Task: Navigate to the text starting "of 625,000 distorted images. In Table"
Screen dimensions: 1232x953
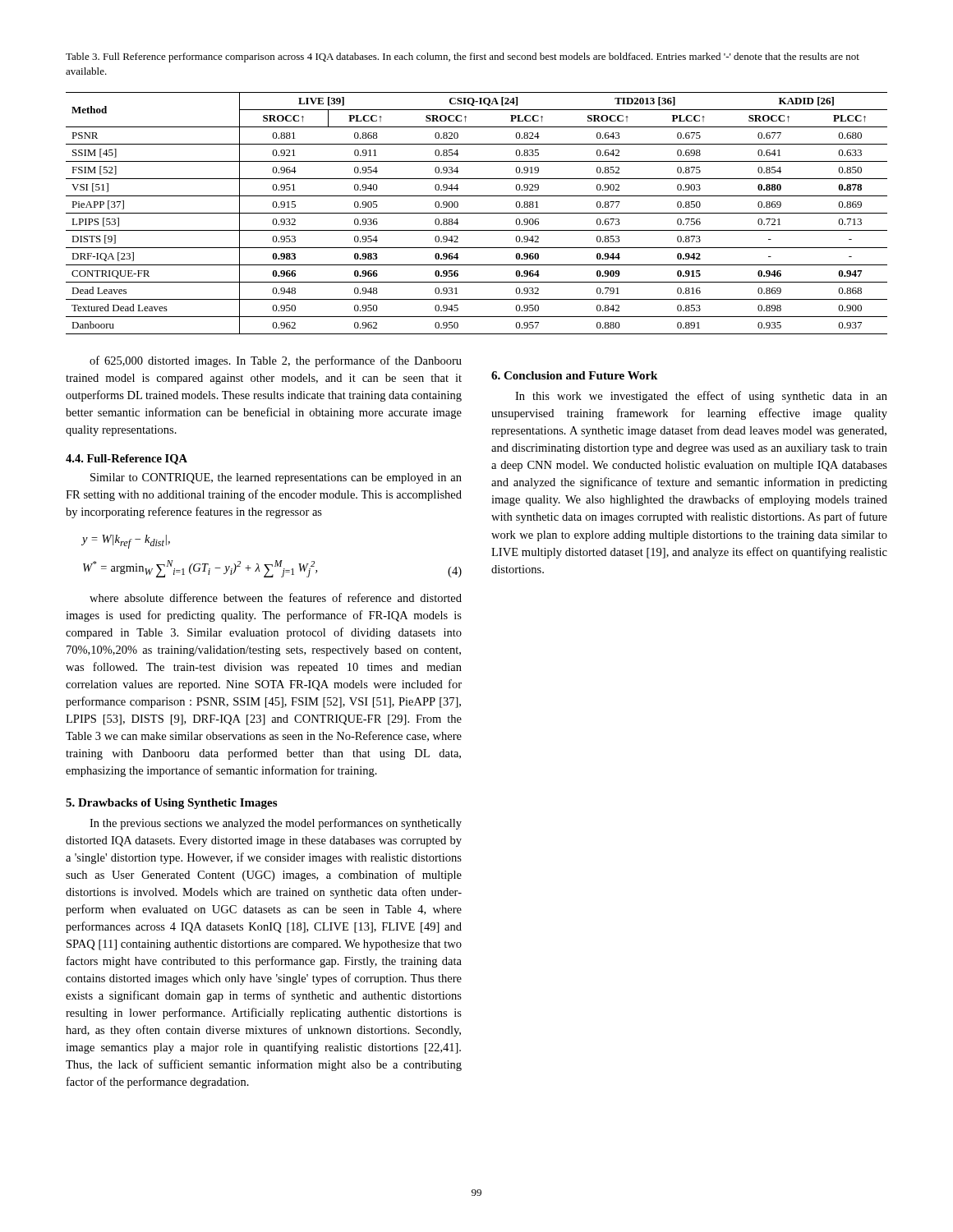Action: 264,396
